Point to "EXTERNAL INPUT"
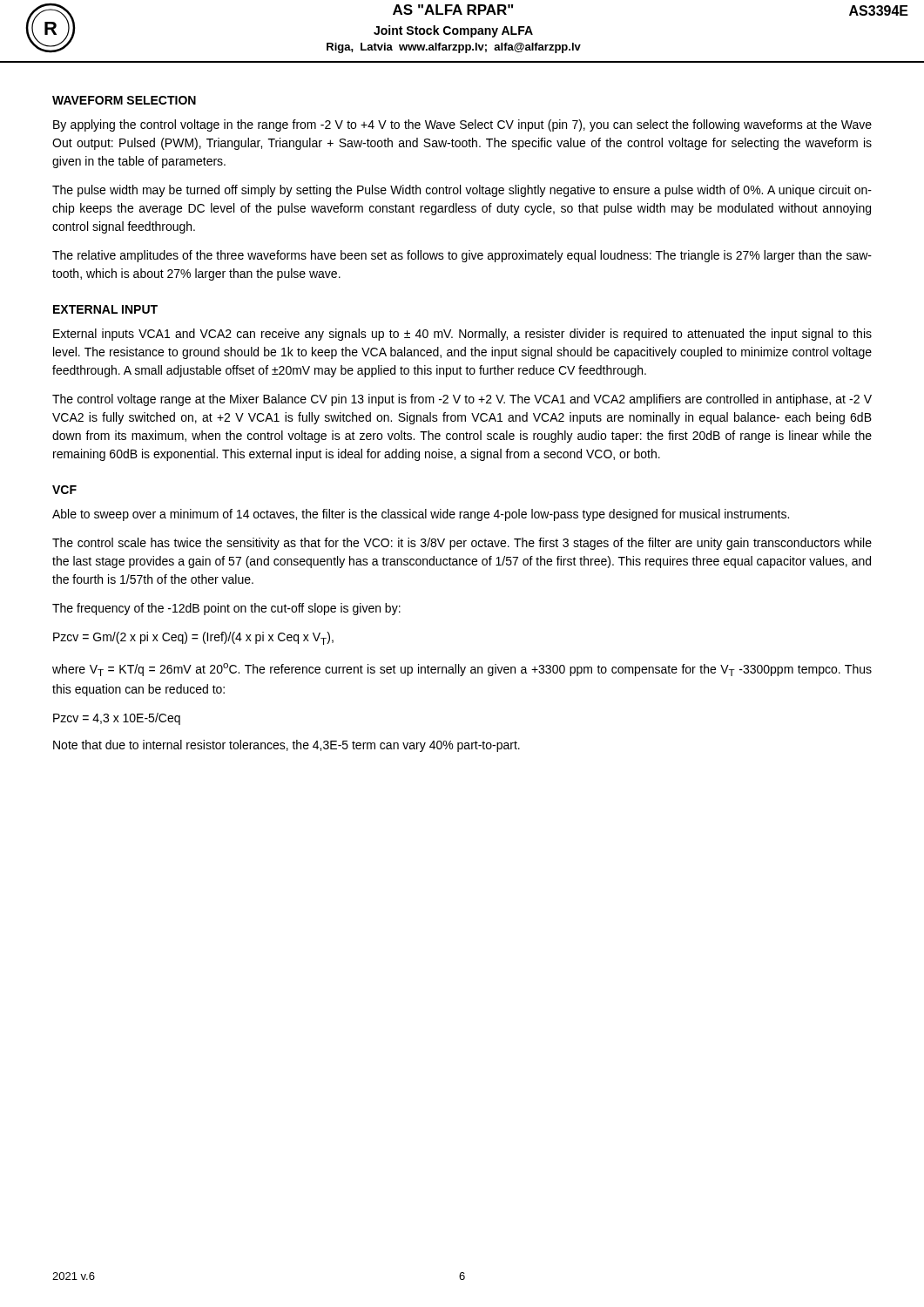Viewport: 924px width, 1307px height. pyautogui.click(x=105, y=309)
